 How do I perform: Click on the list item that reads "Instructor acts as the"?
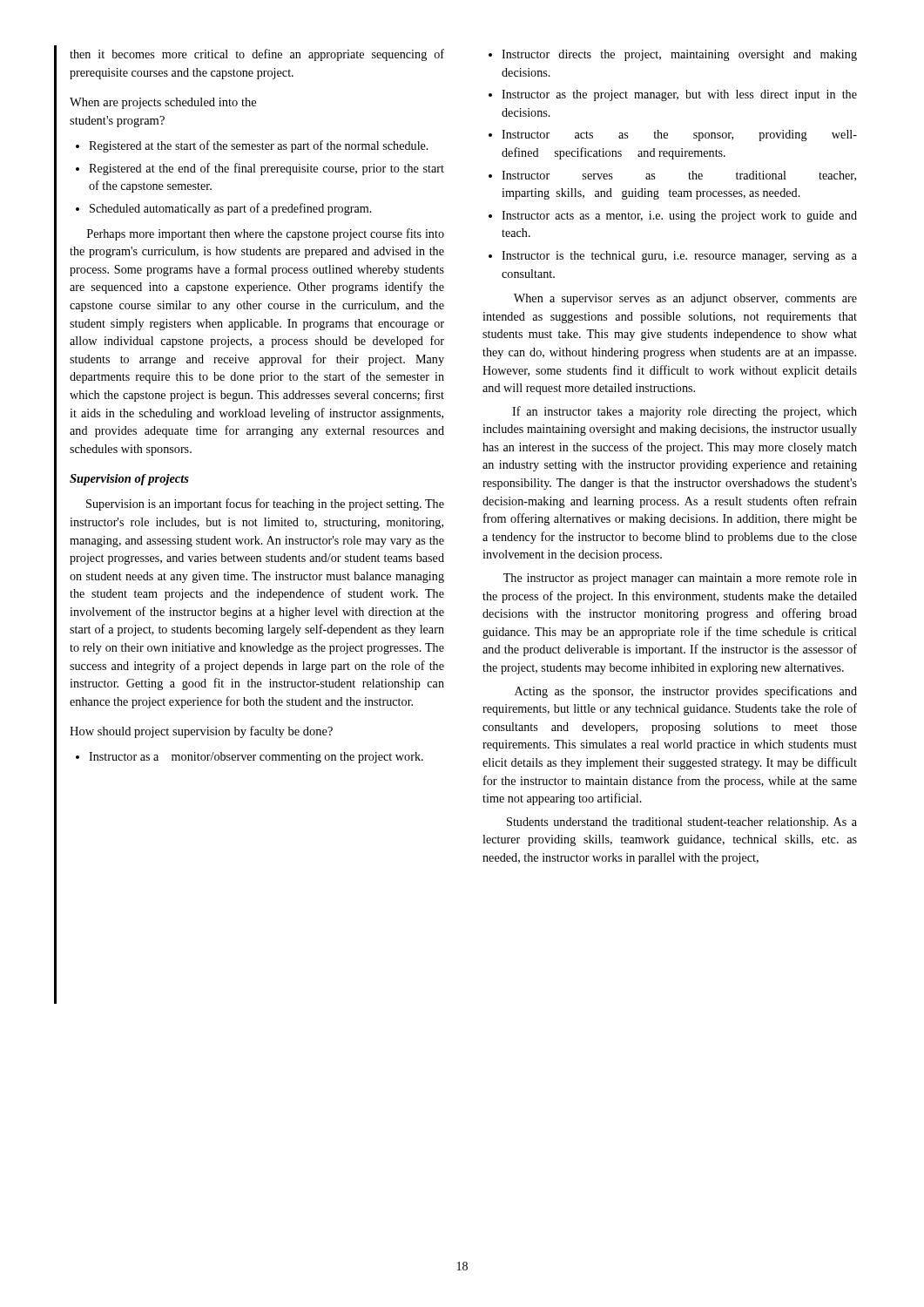[x=670, y=144]
